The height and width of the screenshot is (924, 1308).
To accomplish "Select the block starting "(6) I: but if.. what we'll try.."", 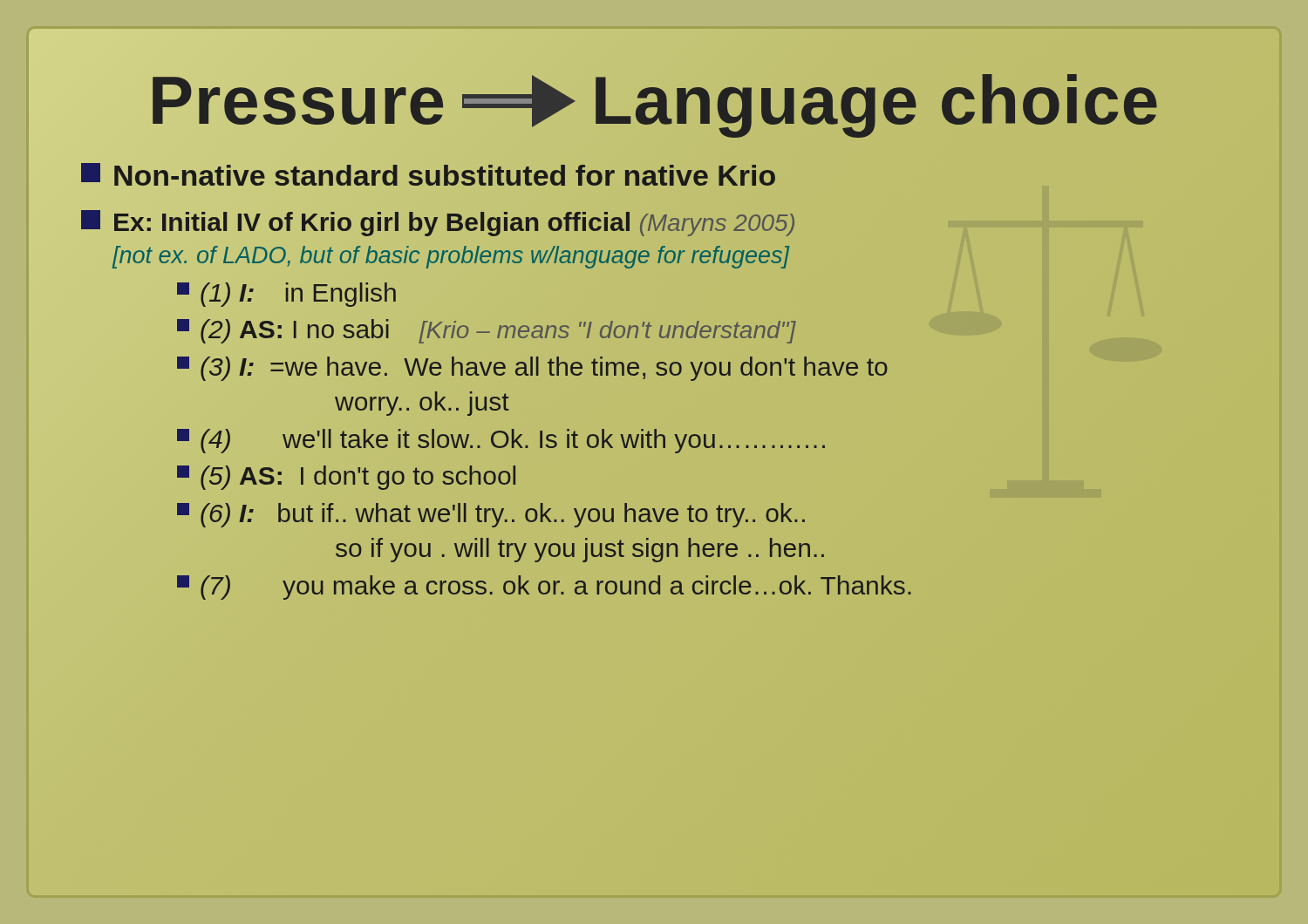I will (x=702, y=531).
